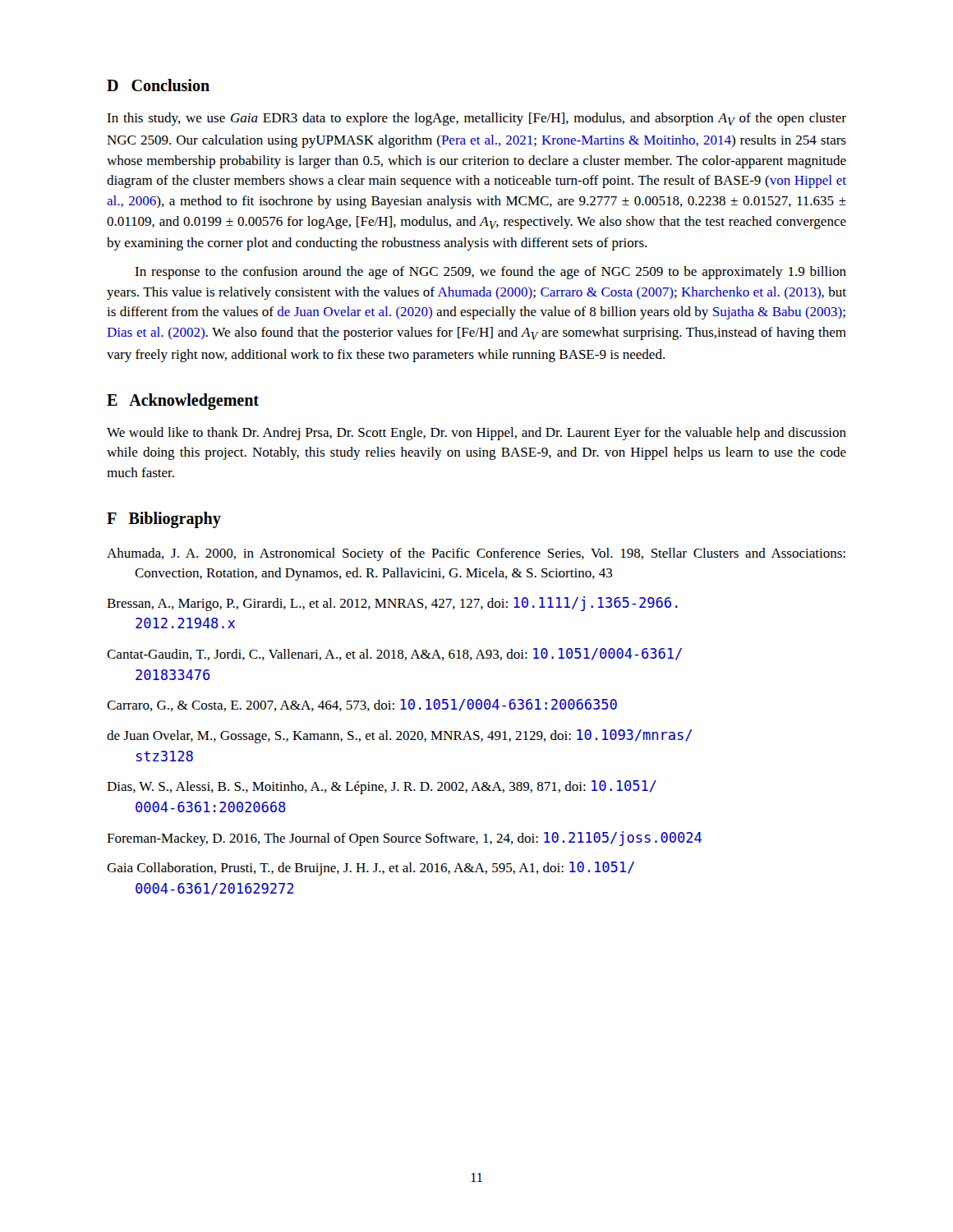Find the text block starting "Ahumada, J. A. 2000, in Astronomical"
Screen dimensions: 1232x953
pyautogui.click(x=476, y=563)
